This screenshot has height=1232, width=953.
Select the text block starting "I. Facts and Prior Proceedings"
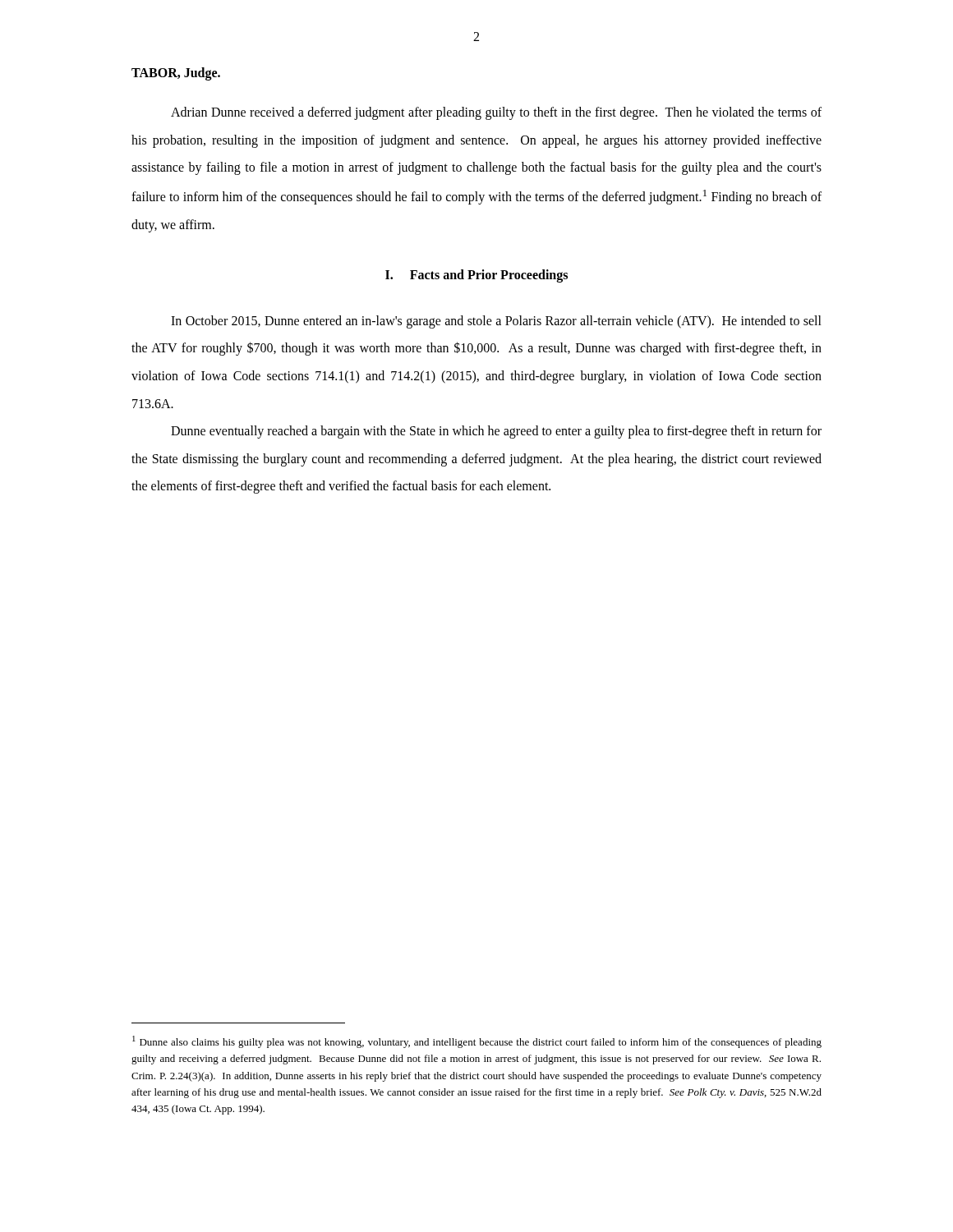476,275
